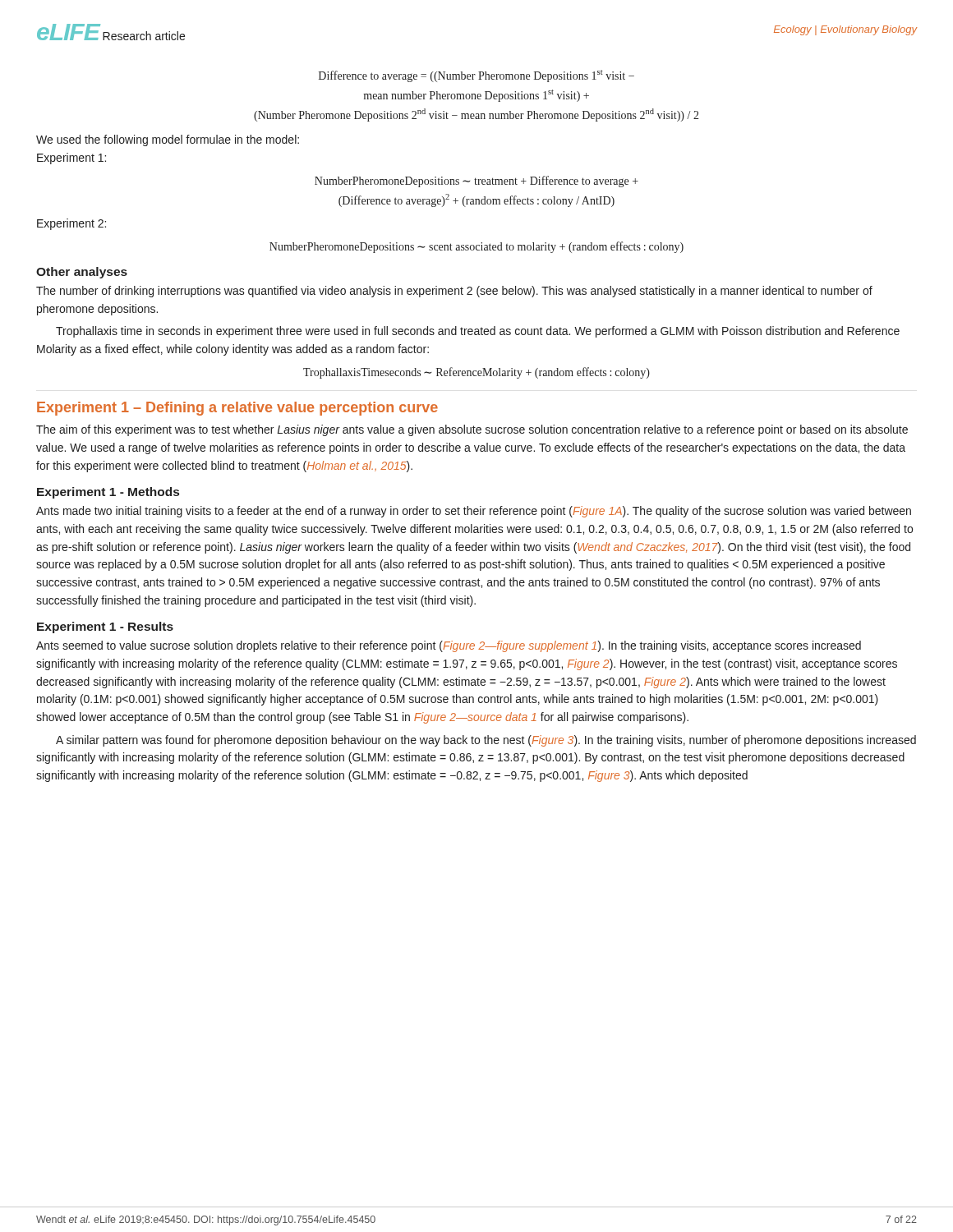Locate the formula with the text "NumberPheromoneDepositions ∼ scent"
This screenshot has width=953, height=1232.
tap(476, 247)
